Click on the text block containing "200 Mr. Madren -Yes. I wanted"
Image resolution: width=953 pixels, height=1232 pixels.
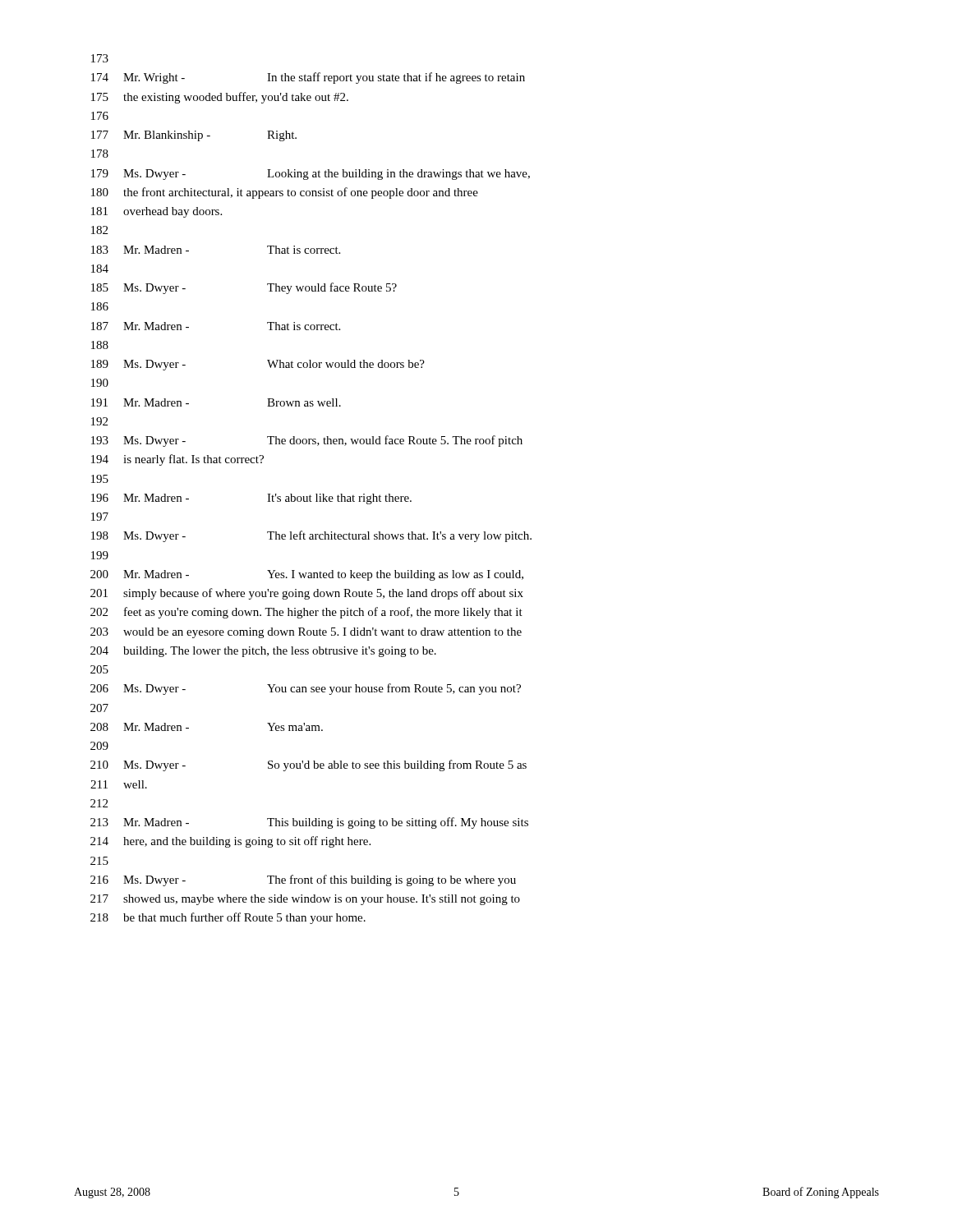476,574
